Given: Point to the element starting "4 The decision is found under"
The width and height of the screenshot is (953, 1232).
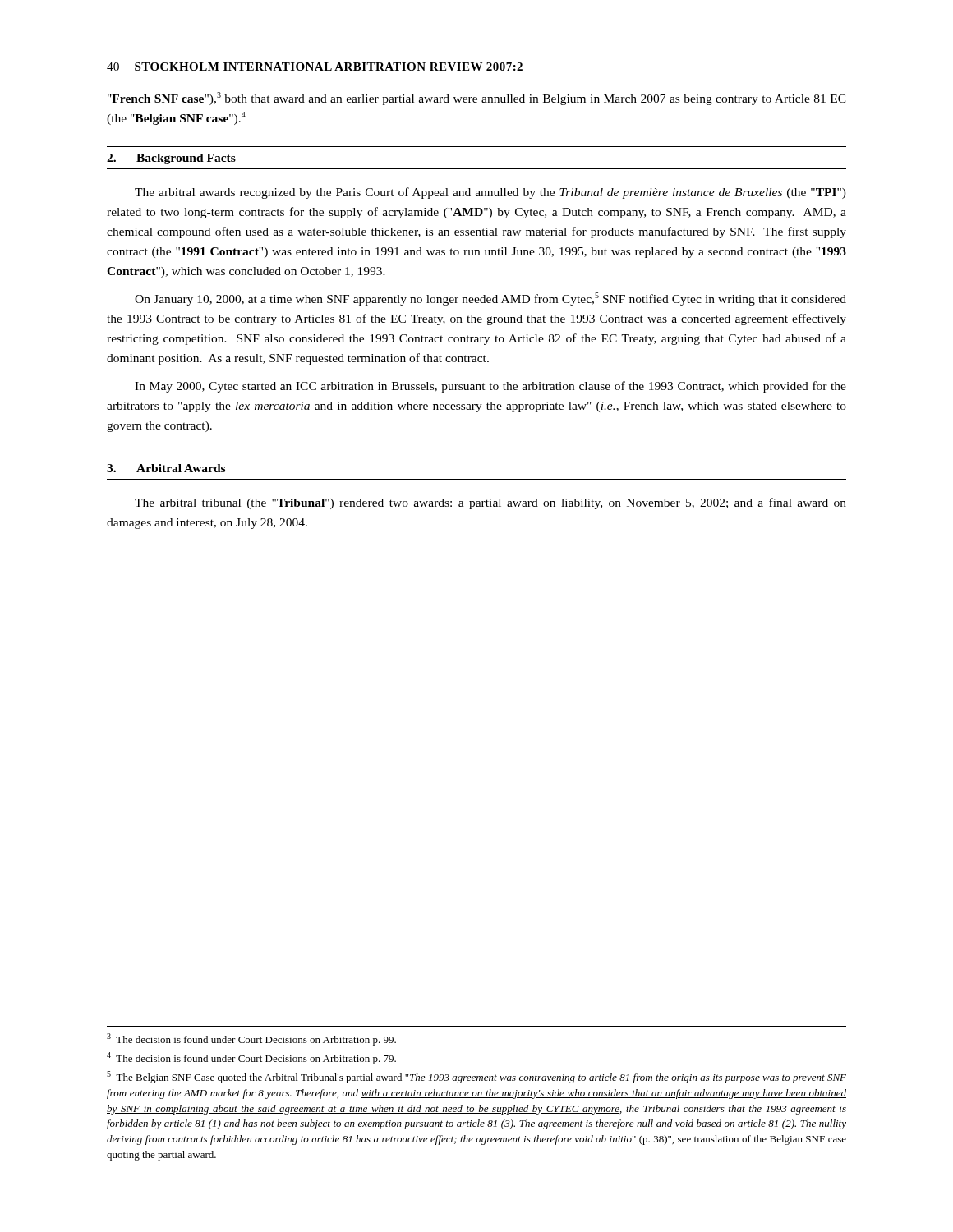Looking at the screenshot, I should click(252, 1058).
